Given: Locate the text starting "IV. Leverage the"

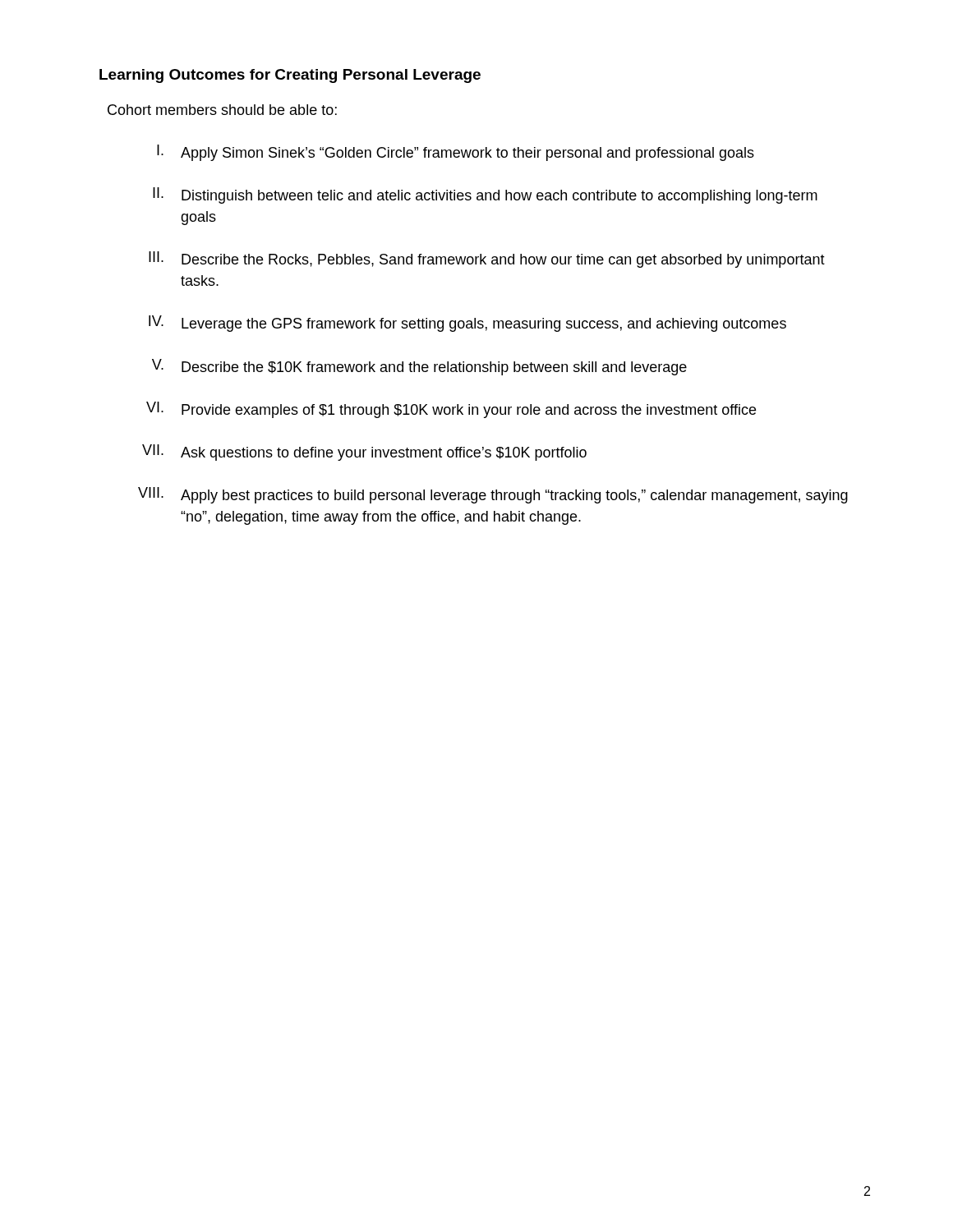Looking at the screenshot, I should (481, 324).
